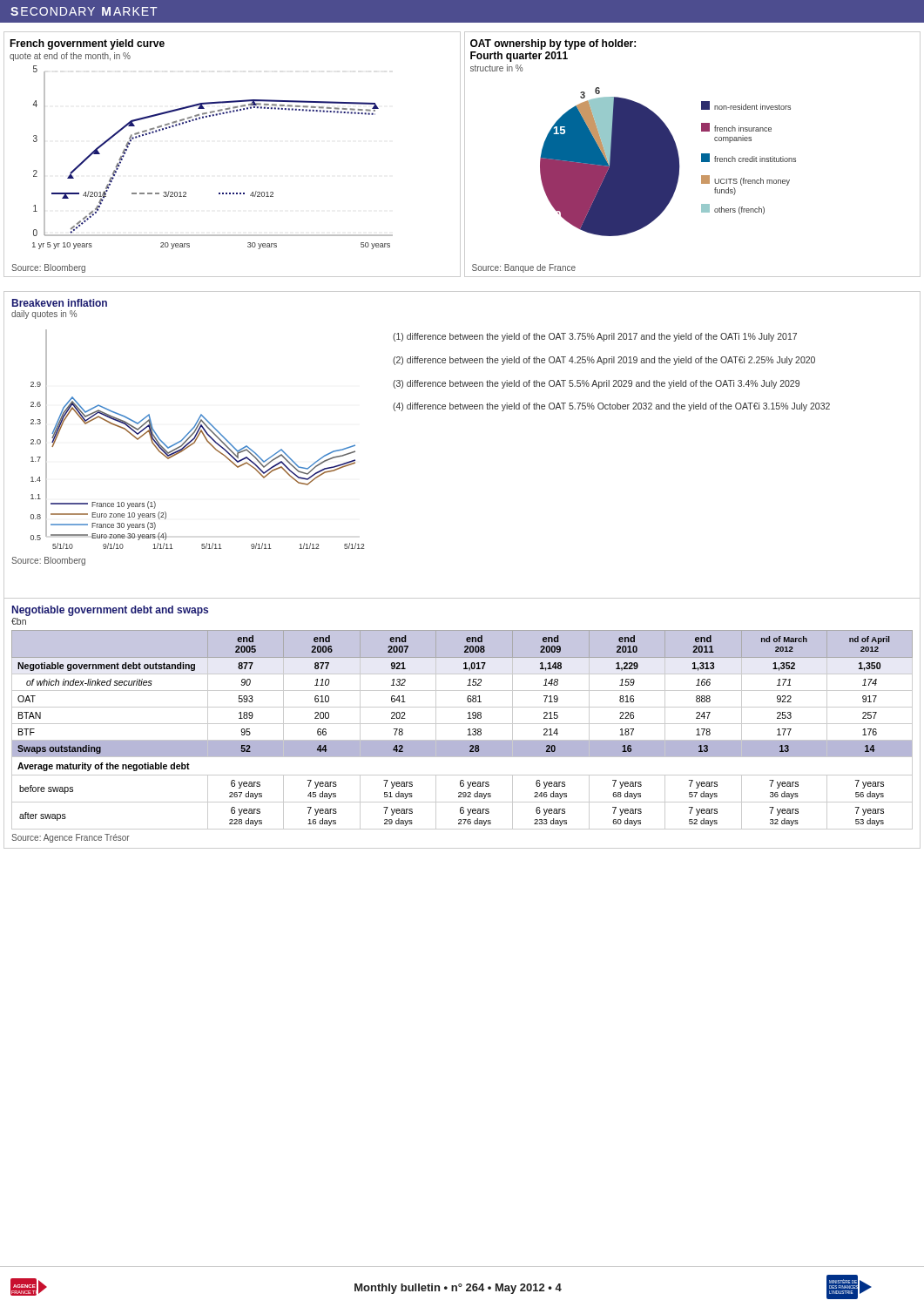Find the table
The width and height of the screenshot is (924, 1307).
(462, 730)
